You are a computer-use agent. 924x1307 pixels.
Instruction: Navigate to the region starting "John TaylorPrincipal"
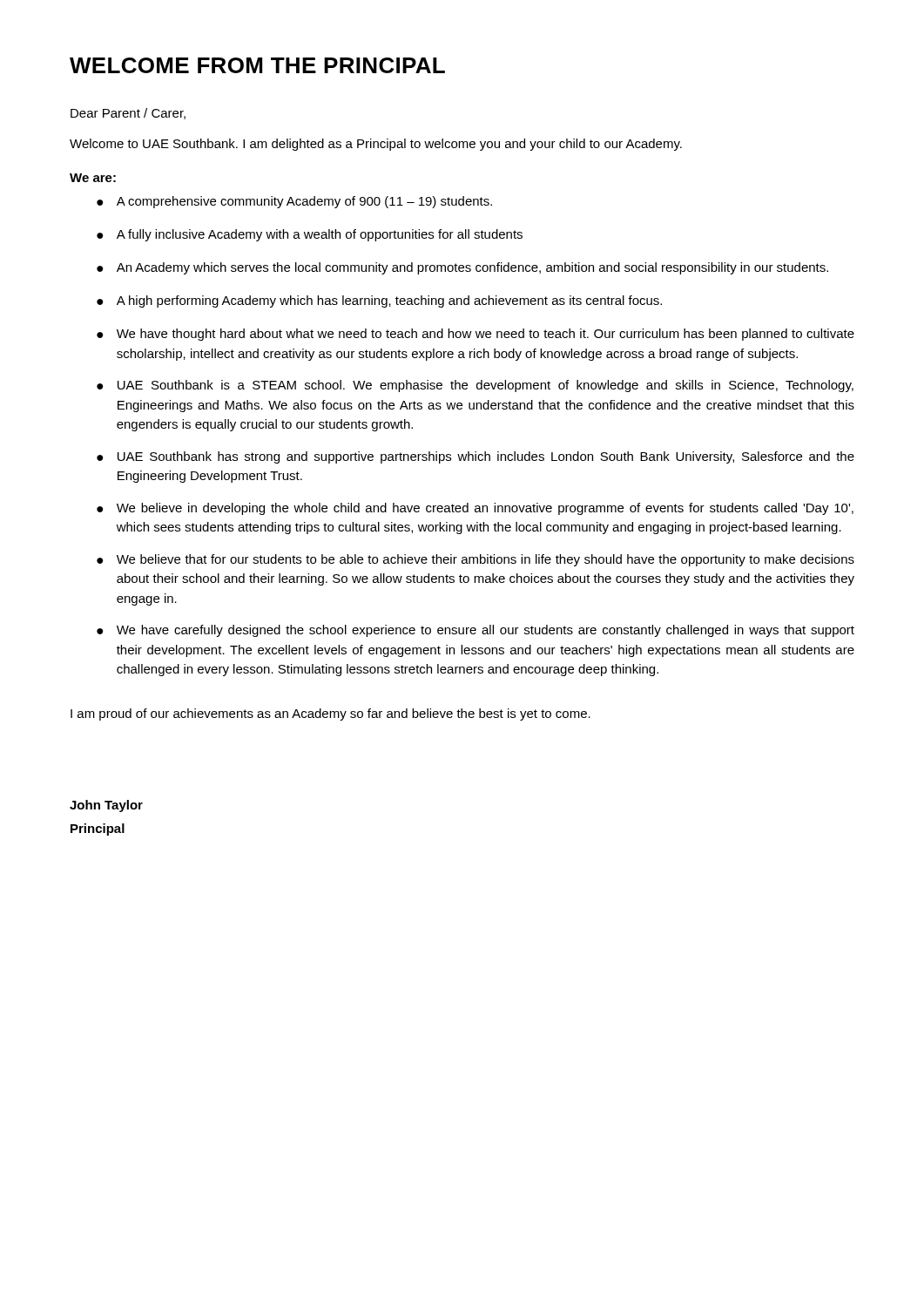coord(106,816)
